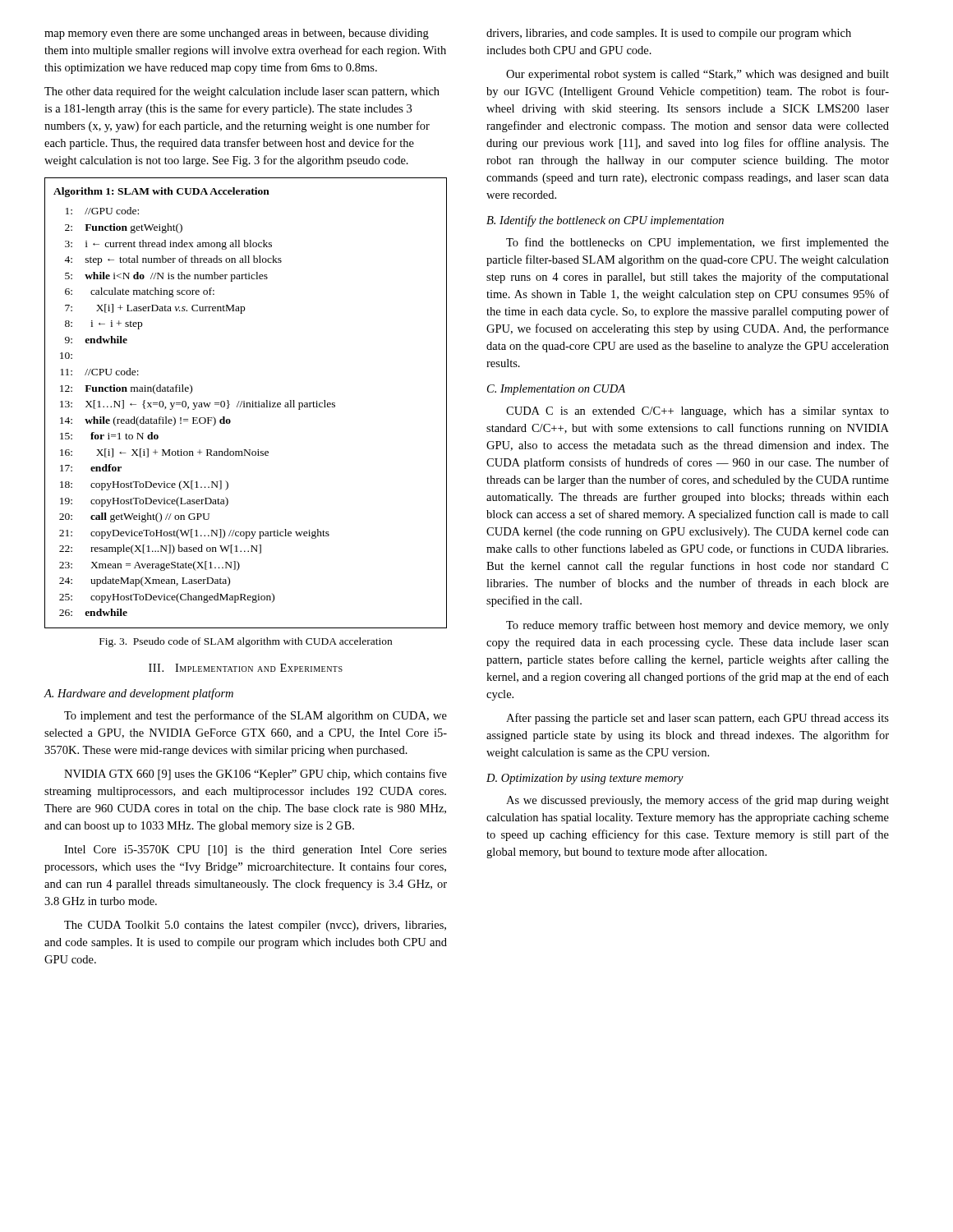Click the passage that begins "drivers, libraries, and"
The height and width of the screenshot is (1232, 953).
[x=688, y=114]
